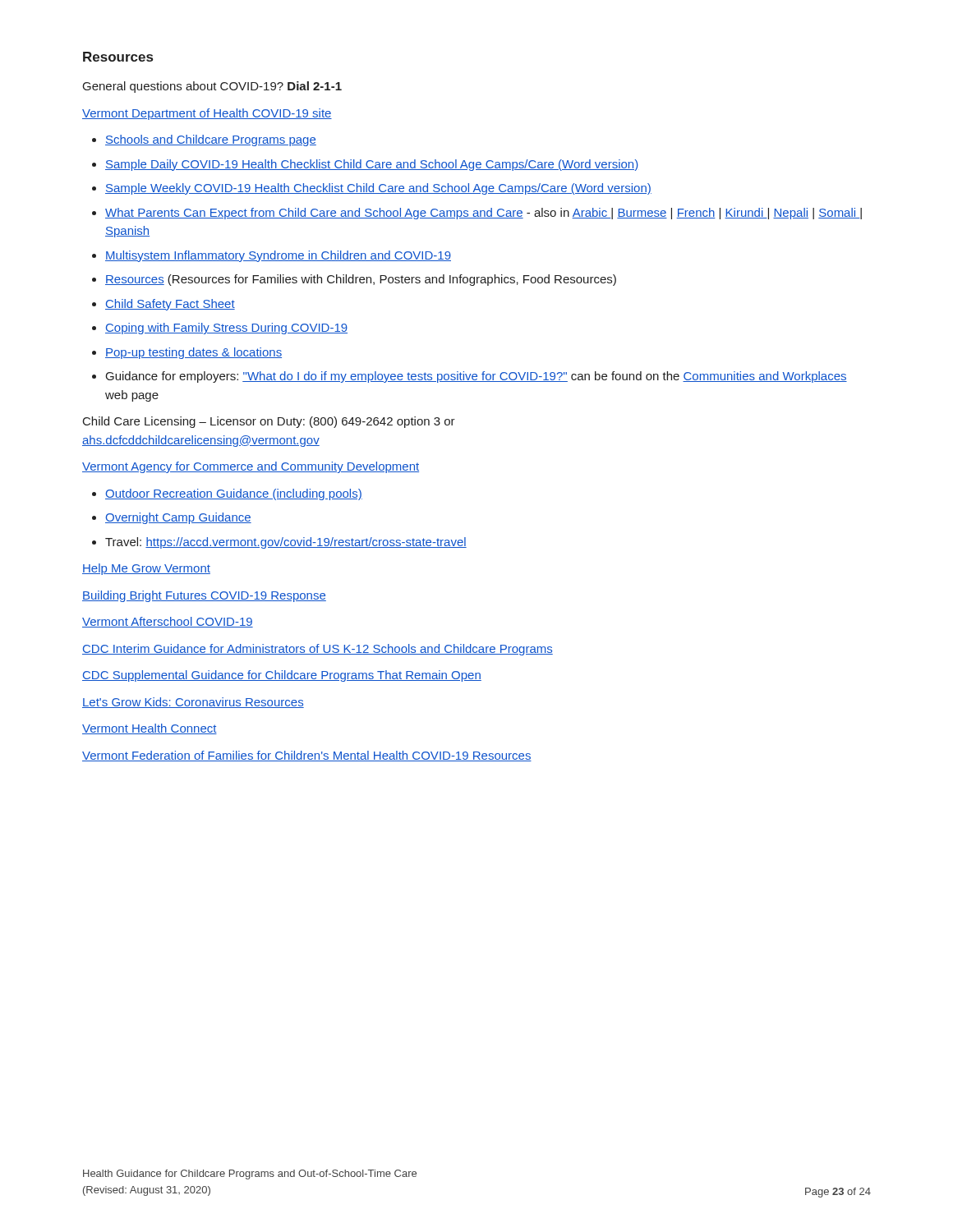Screen dimensions: 1232x953
Task: Locate the list item that says "Resources (Resources for Families with"
Action: point(361,279)
